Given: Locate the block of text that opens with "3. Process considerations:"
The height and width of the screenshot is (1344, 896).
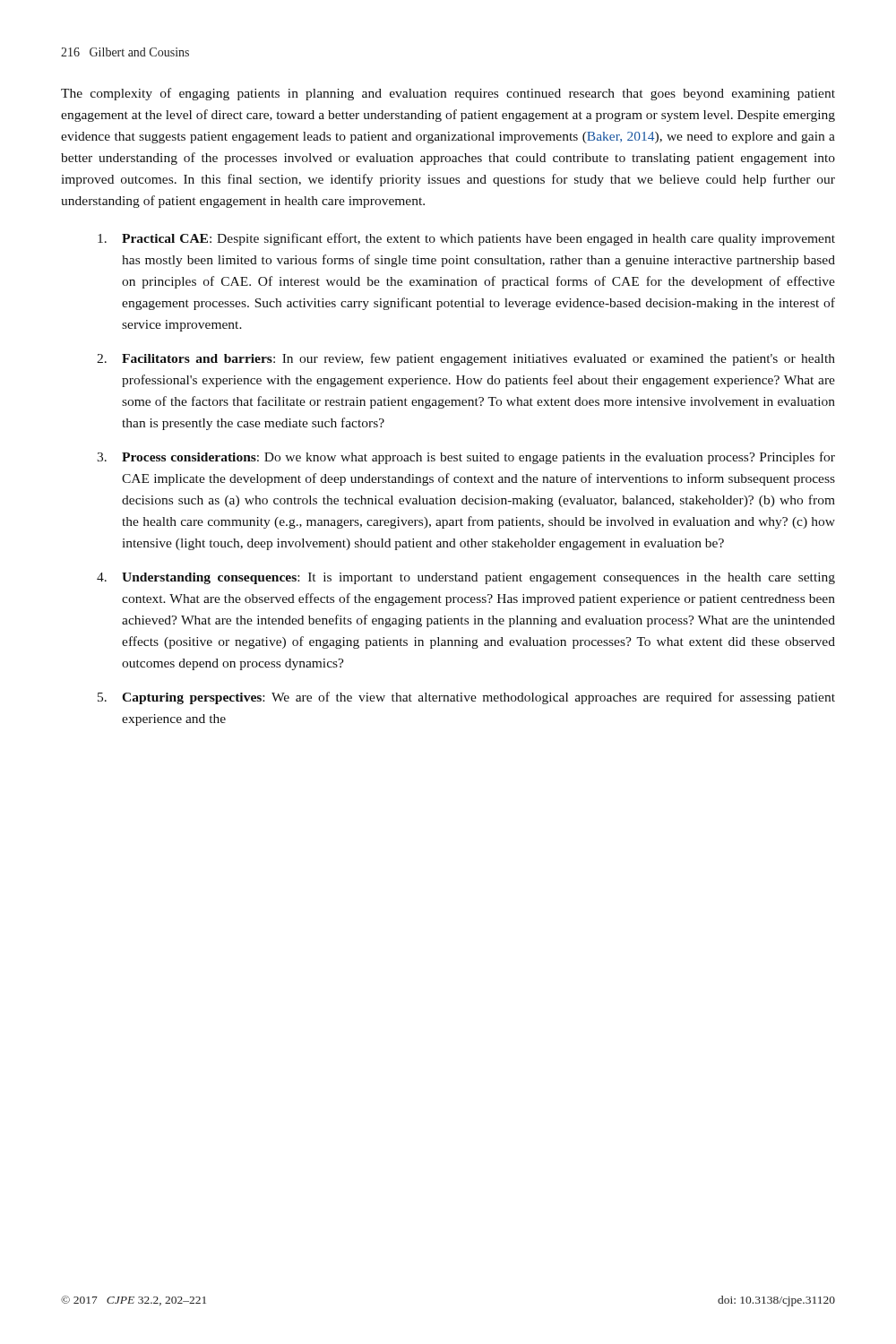Looking at the screenshot, I should click(466, 500).
